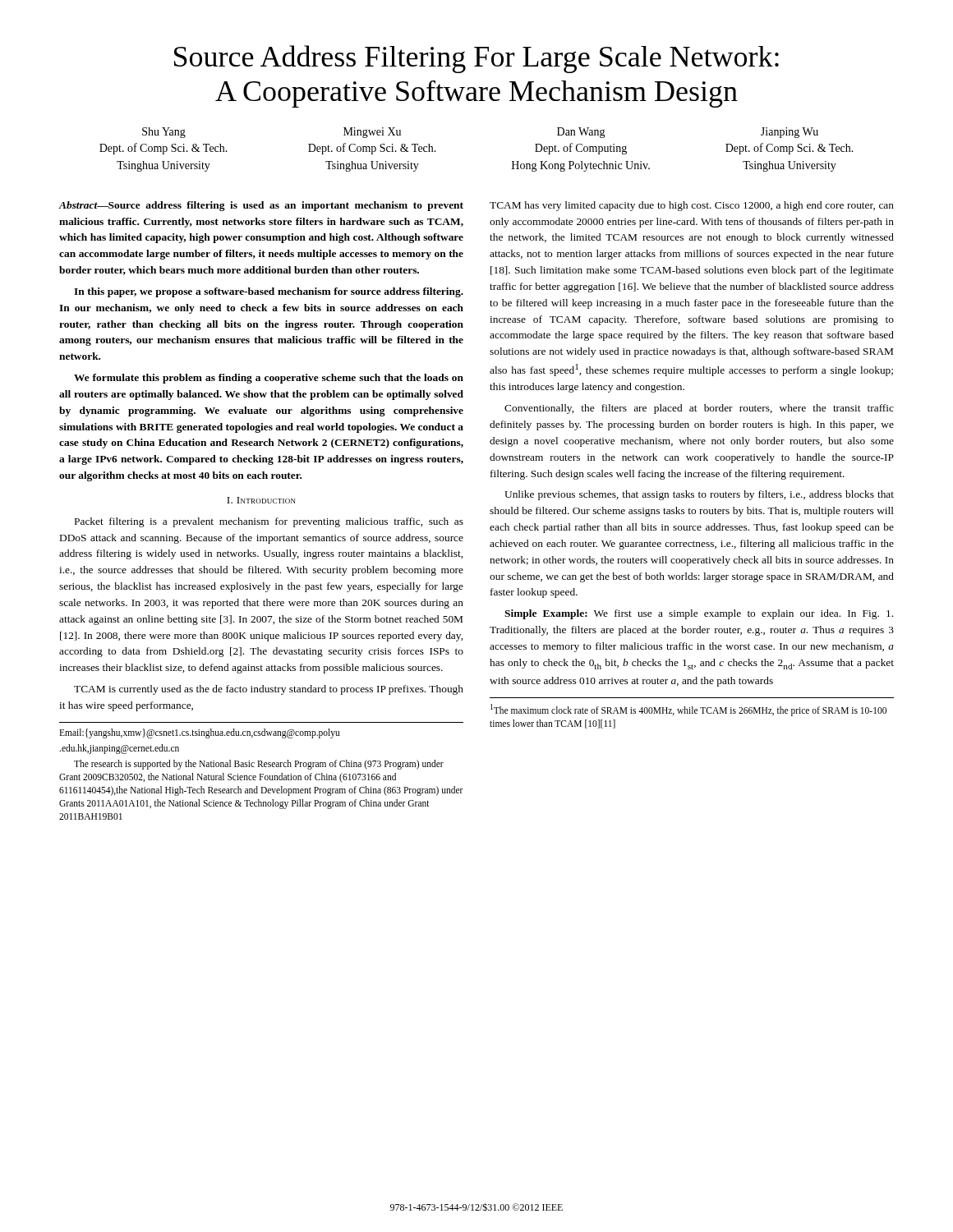Point to the title beginning "Source Address Filtering For Large Scale"
The image size is (953, 1232).
coord(476,74)
